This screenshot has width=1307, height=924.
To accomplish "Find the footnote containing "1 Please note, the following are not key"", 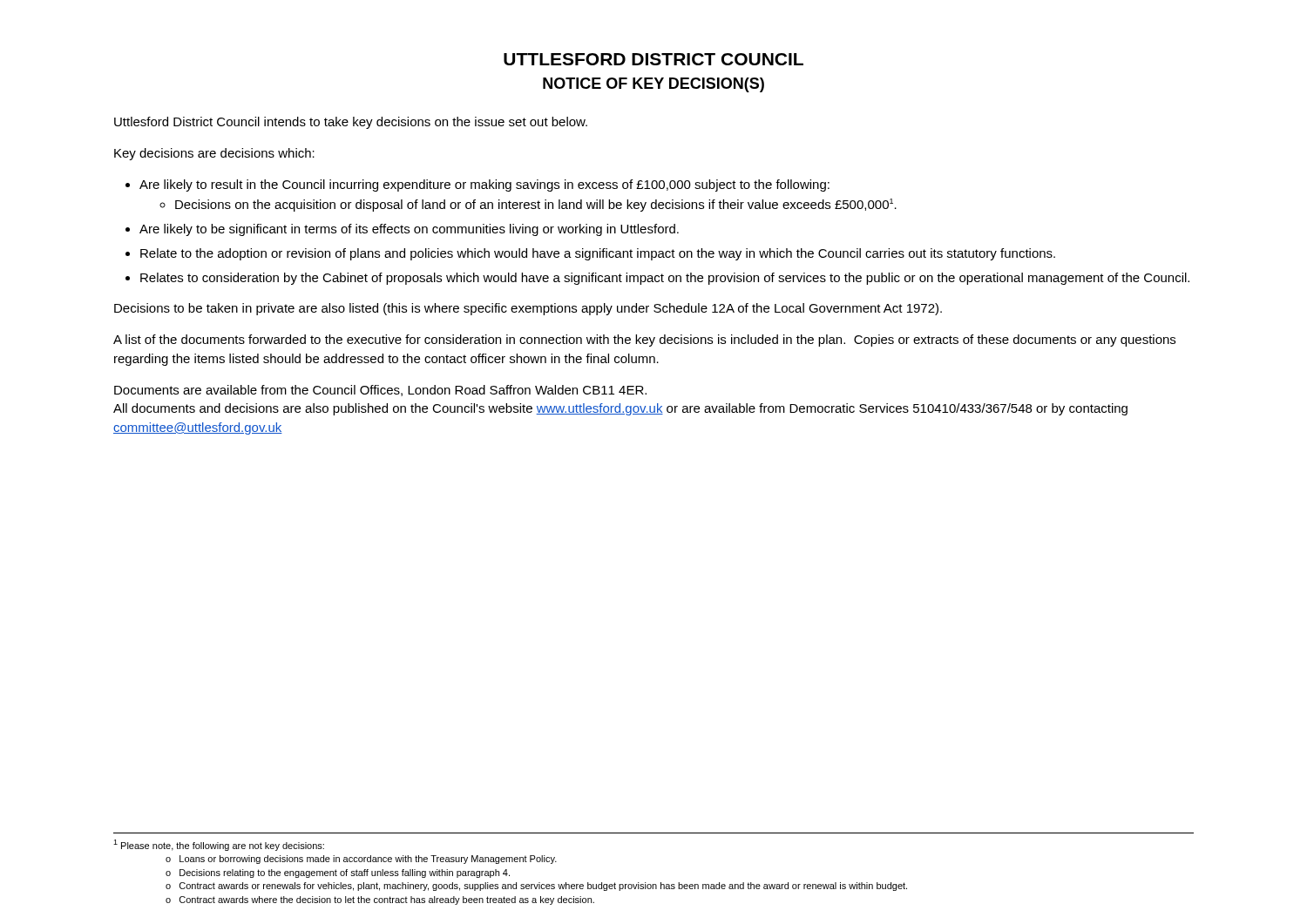I will pos(654,872).
